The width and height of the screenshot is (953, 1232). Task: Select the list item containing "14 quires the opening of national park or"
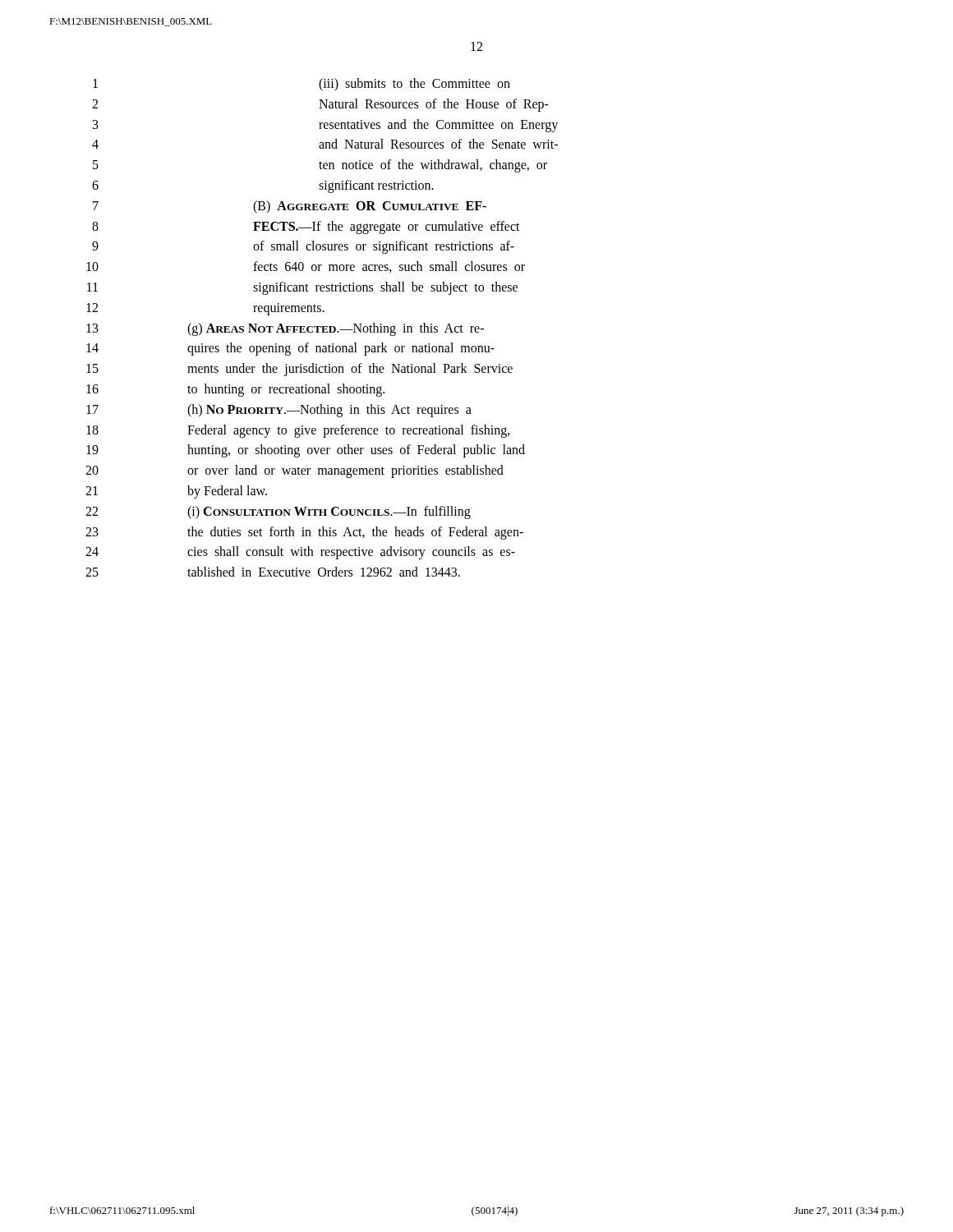coord(476,349)
